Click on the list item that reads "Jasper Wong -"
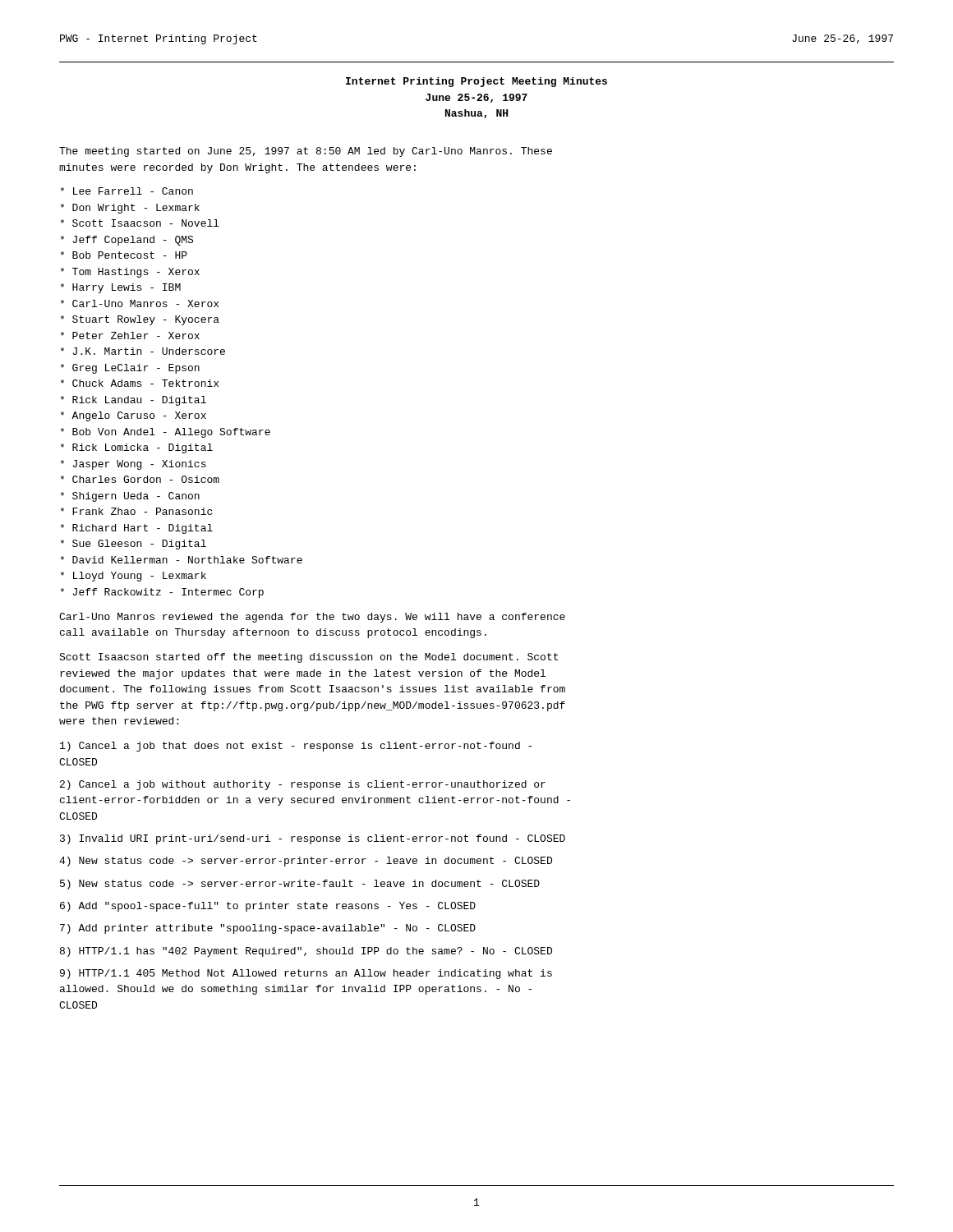The width and height of the screenshot is (953, 1232). tap(133, 464)
